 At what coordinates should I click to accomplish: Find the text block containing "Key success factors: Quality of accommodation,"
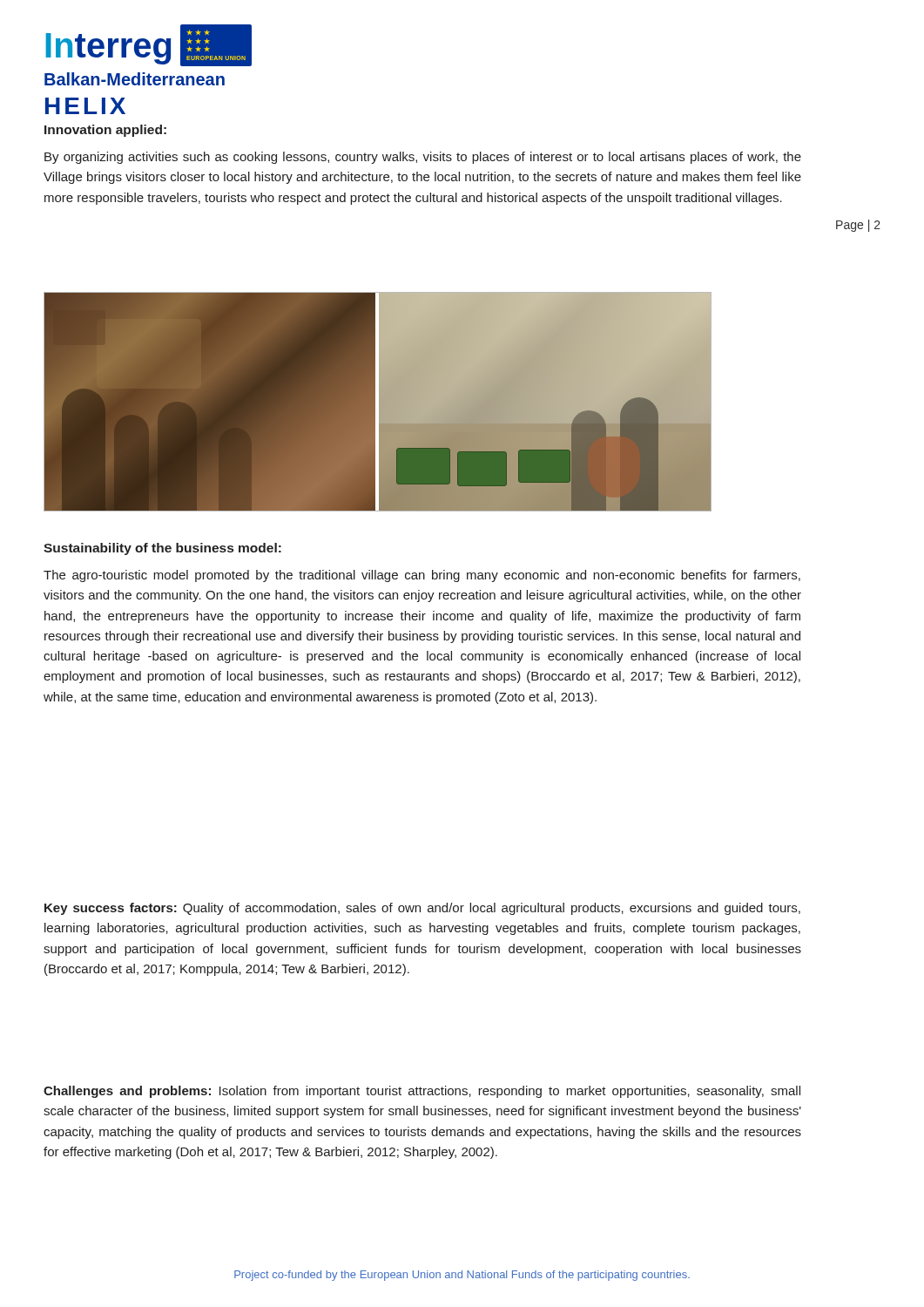422,938
